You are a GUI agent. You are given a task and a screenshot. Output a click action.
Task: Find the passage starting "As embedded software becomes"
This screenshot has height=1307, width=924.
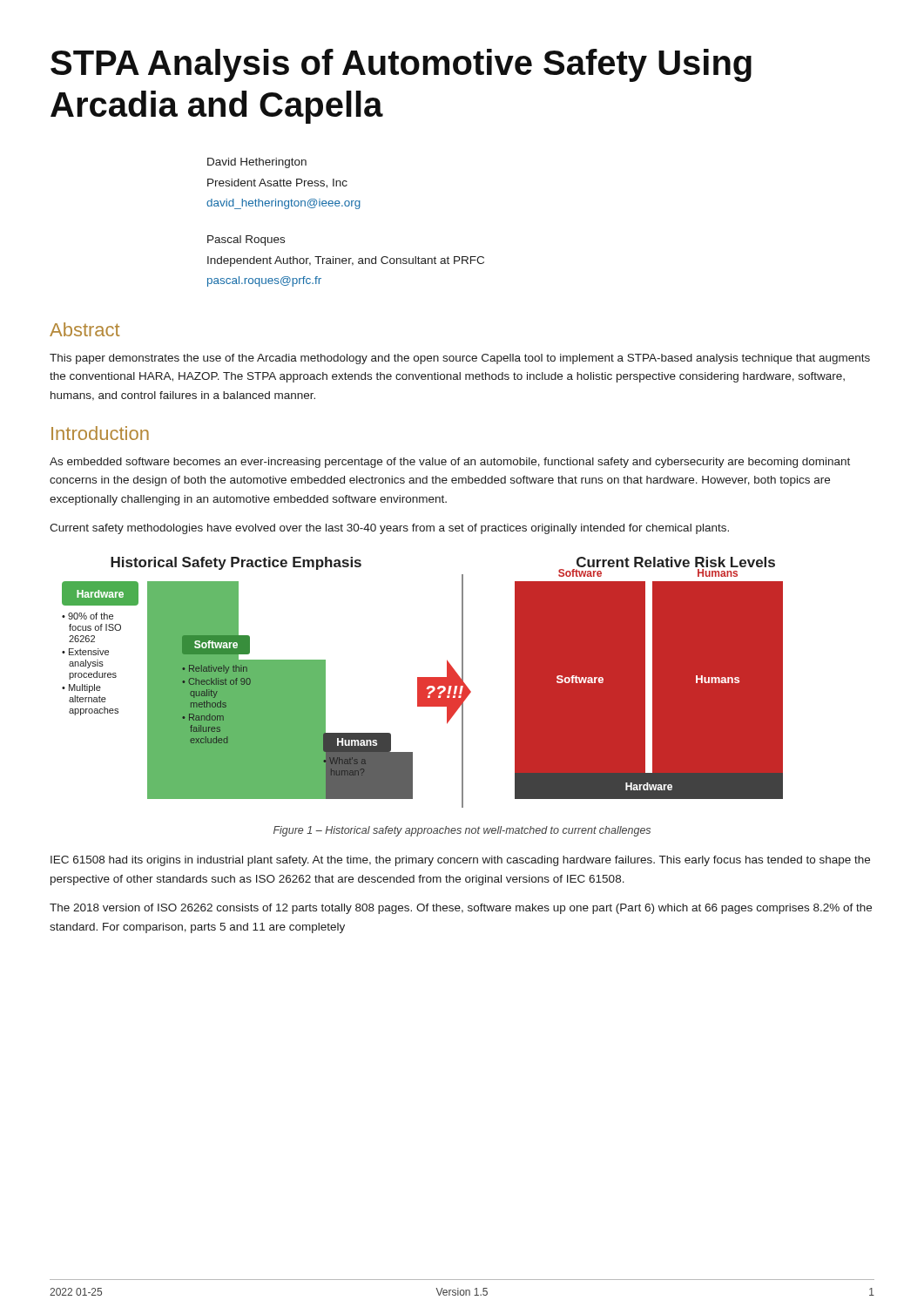450,480
